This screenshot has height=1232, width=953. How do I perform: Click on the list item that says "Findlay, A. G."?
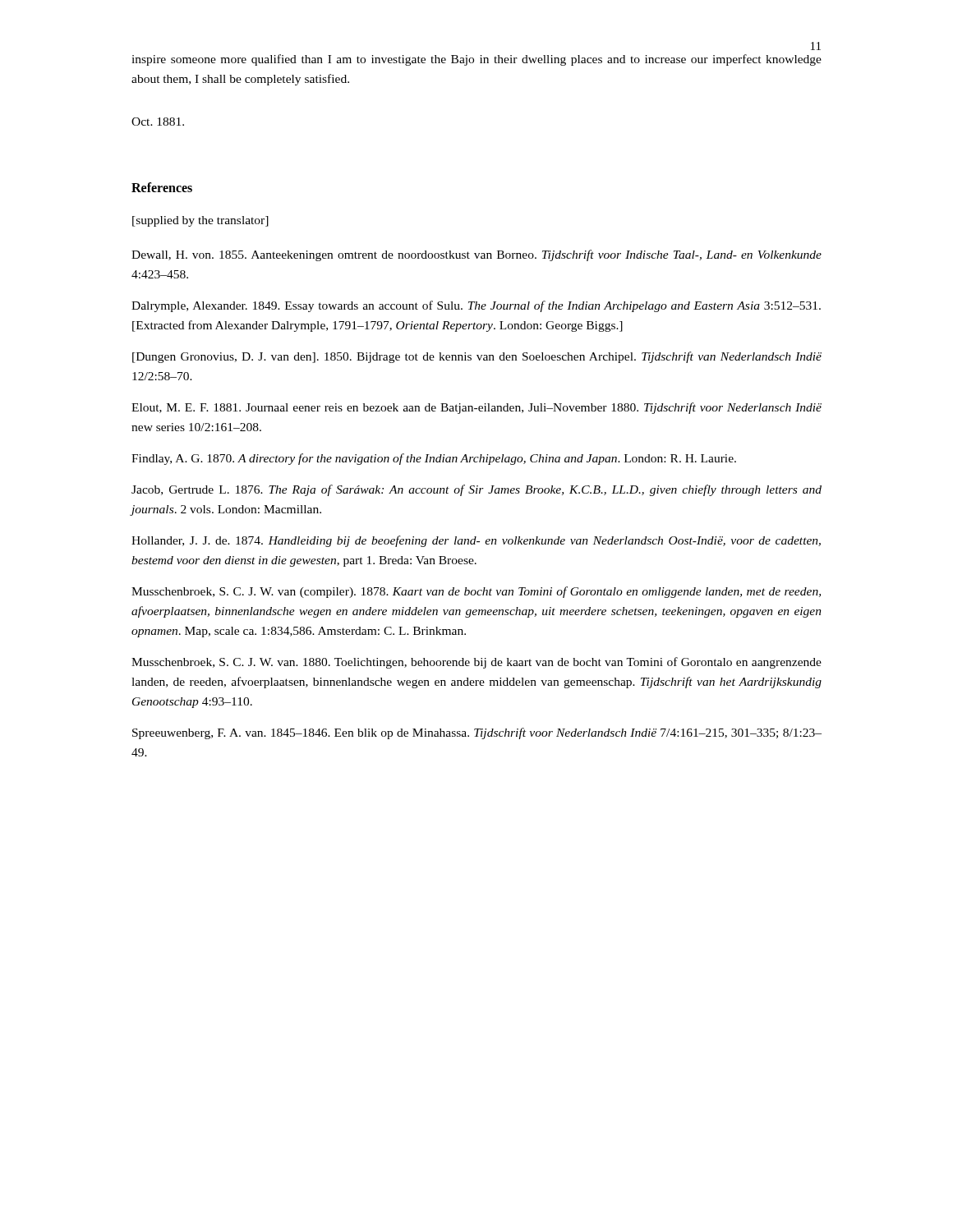click(x=434, y=458)
